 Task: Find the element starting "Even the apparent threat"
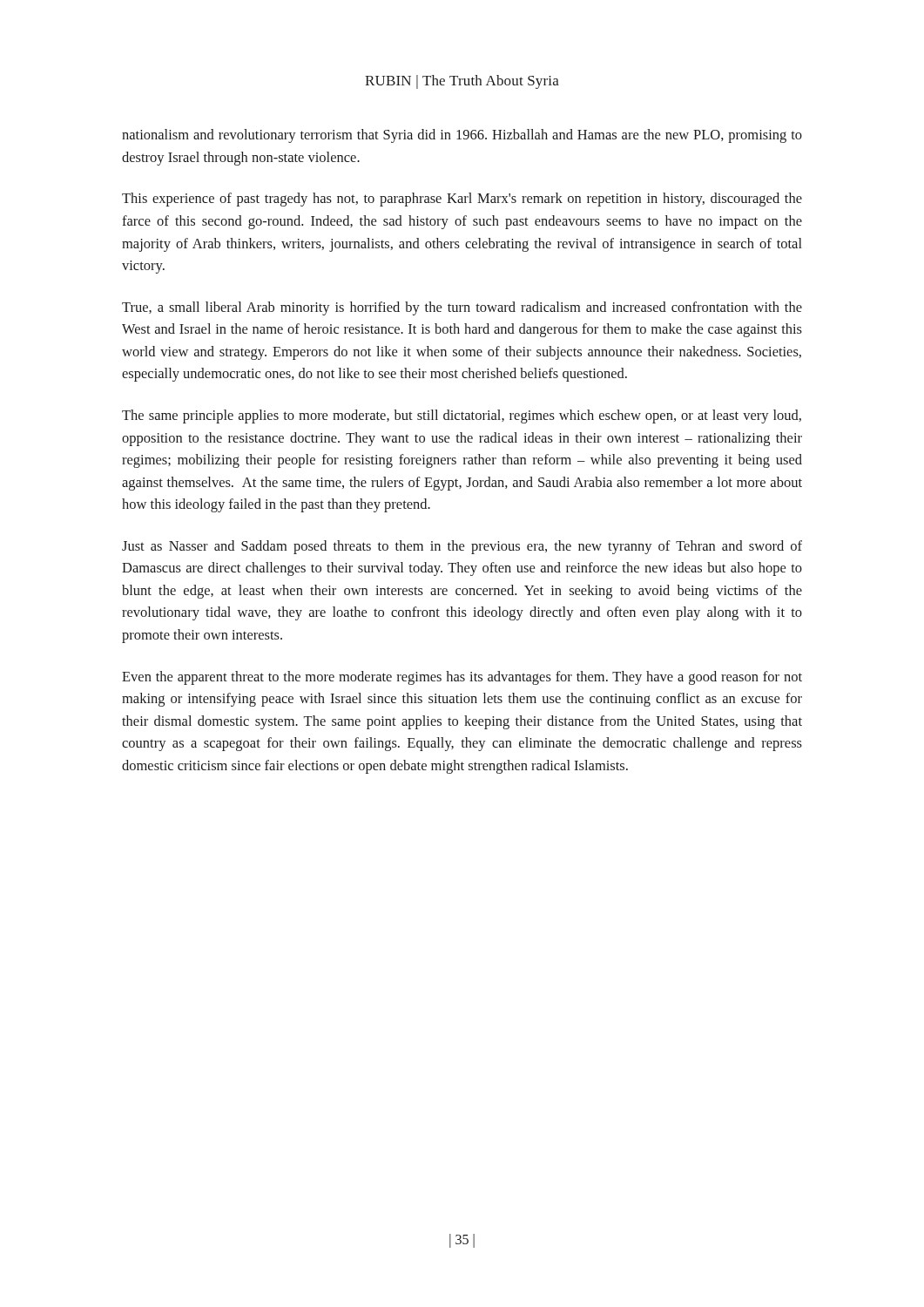pos(462,721)
